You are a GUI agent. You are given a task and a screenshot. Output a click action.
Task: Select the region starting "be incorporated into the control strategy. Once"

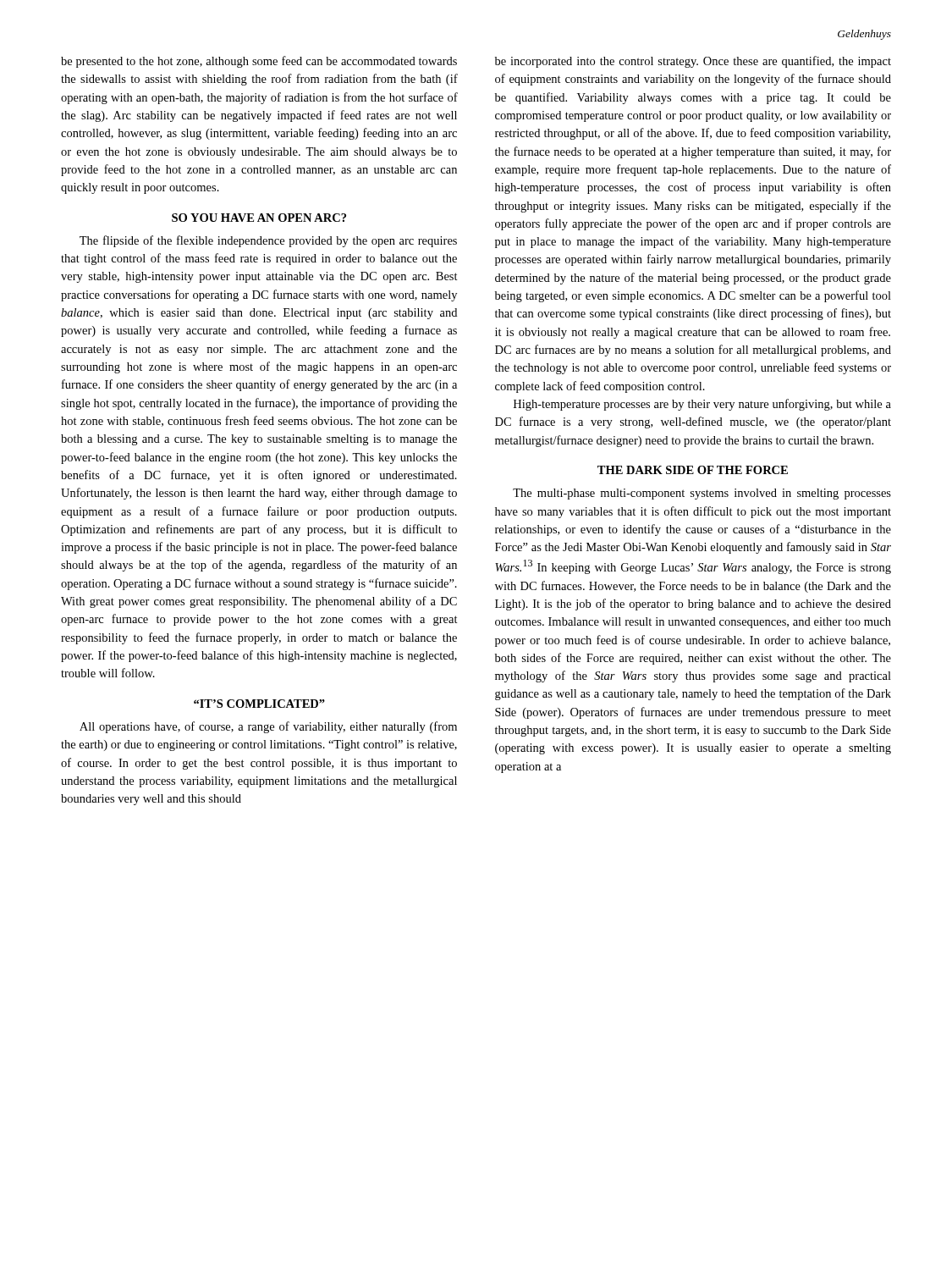click(693, 251)
